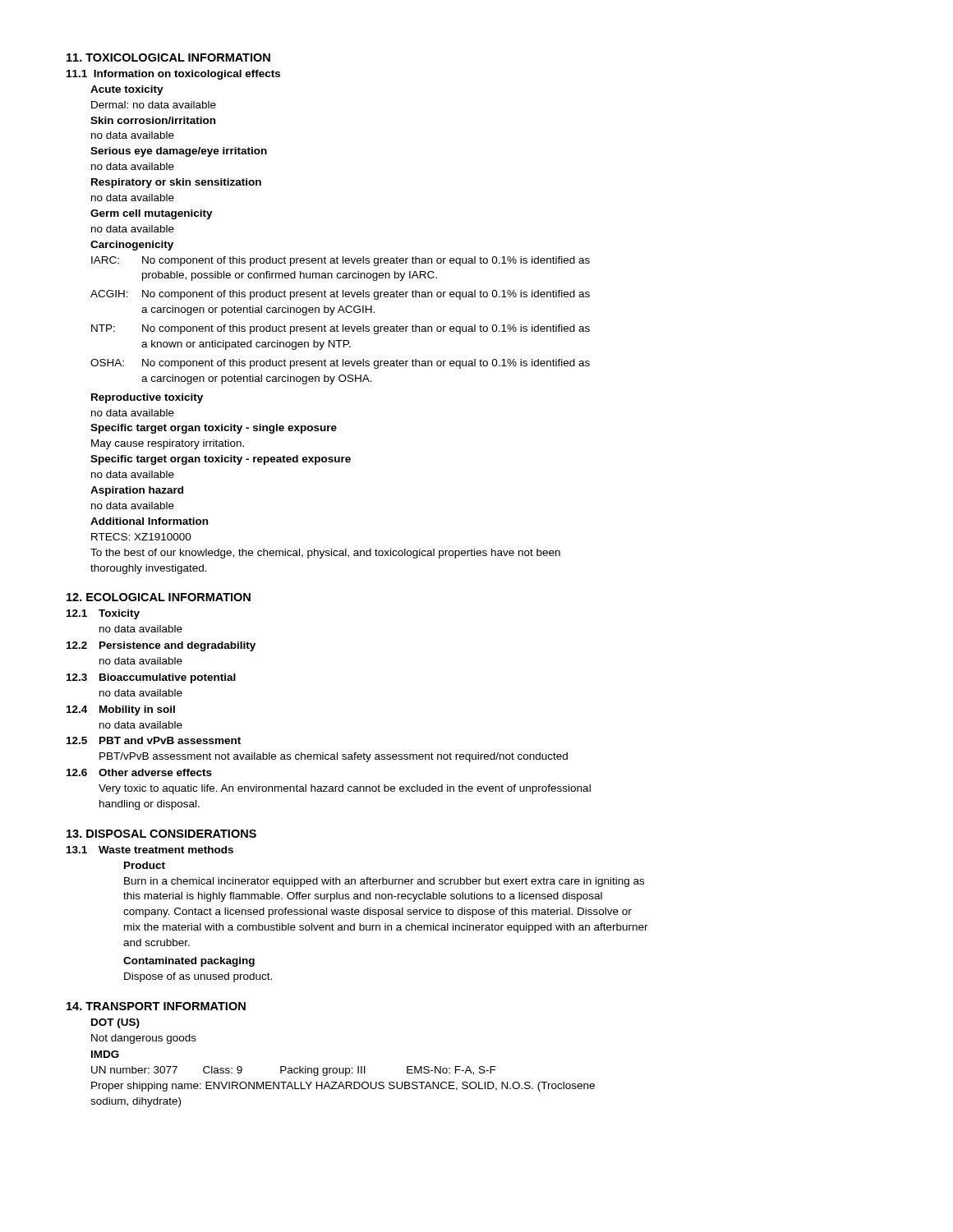Click on the region starting "1 Information on toxicological"

point(476,321)
